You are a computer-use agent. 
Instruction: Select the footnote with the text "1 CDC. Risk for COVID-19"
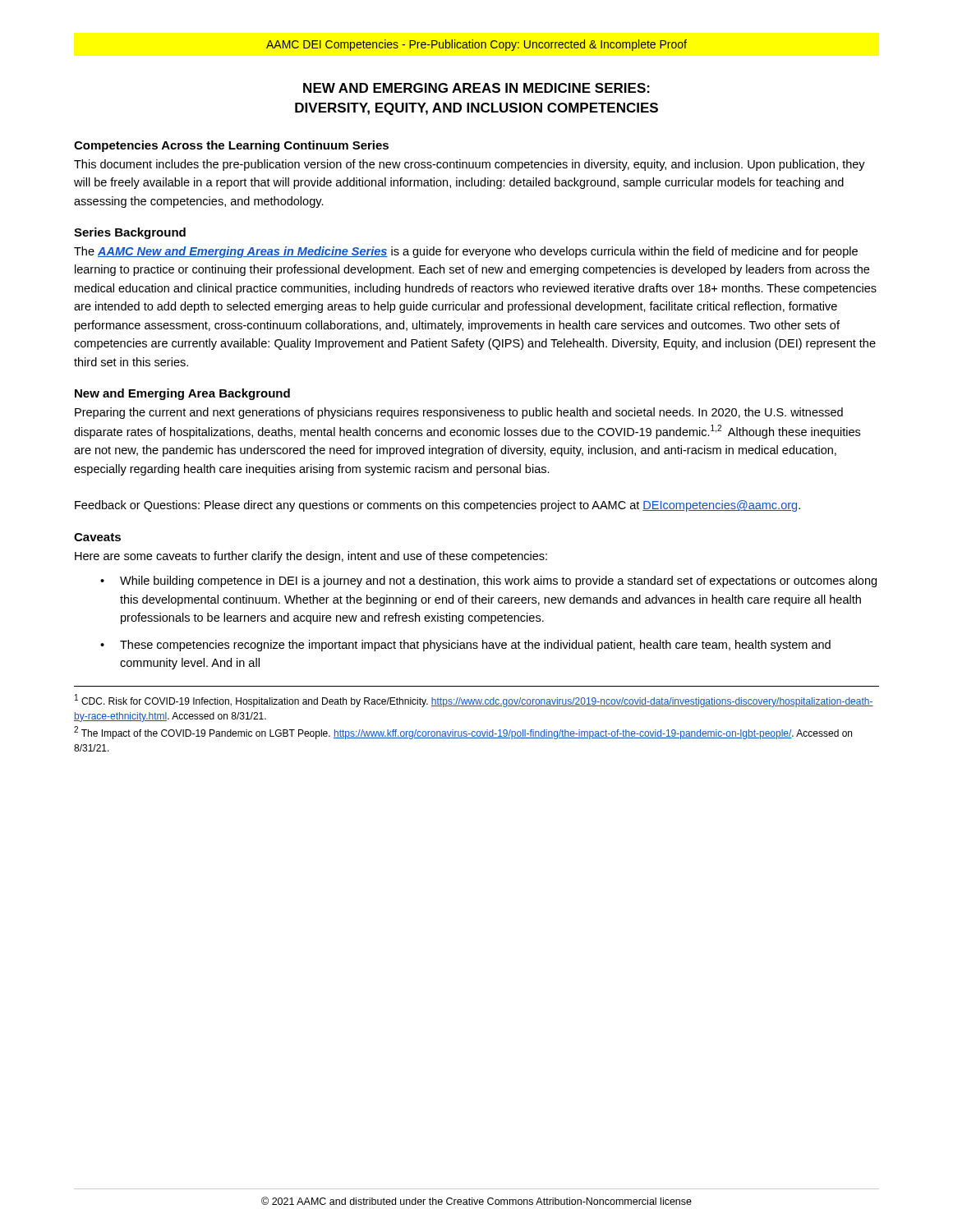473,723
